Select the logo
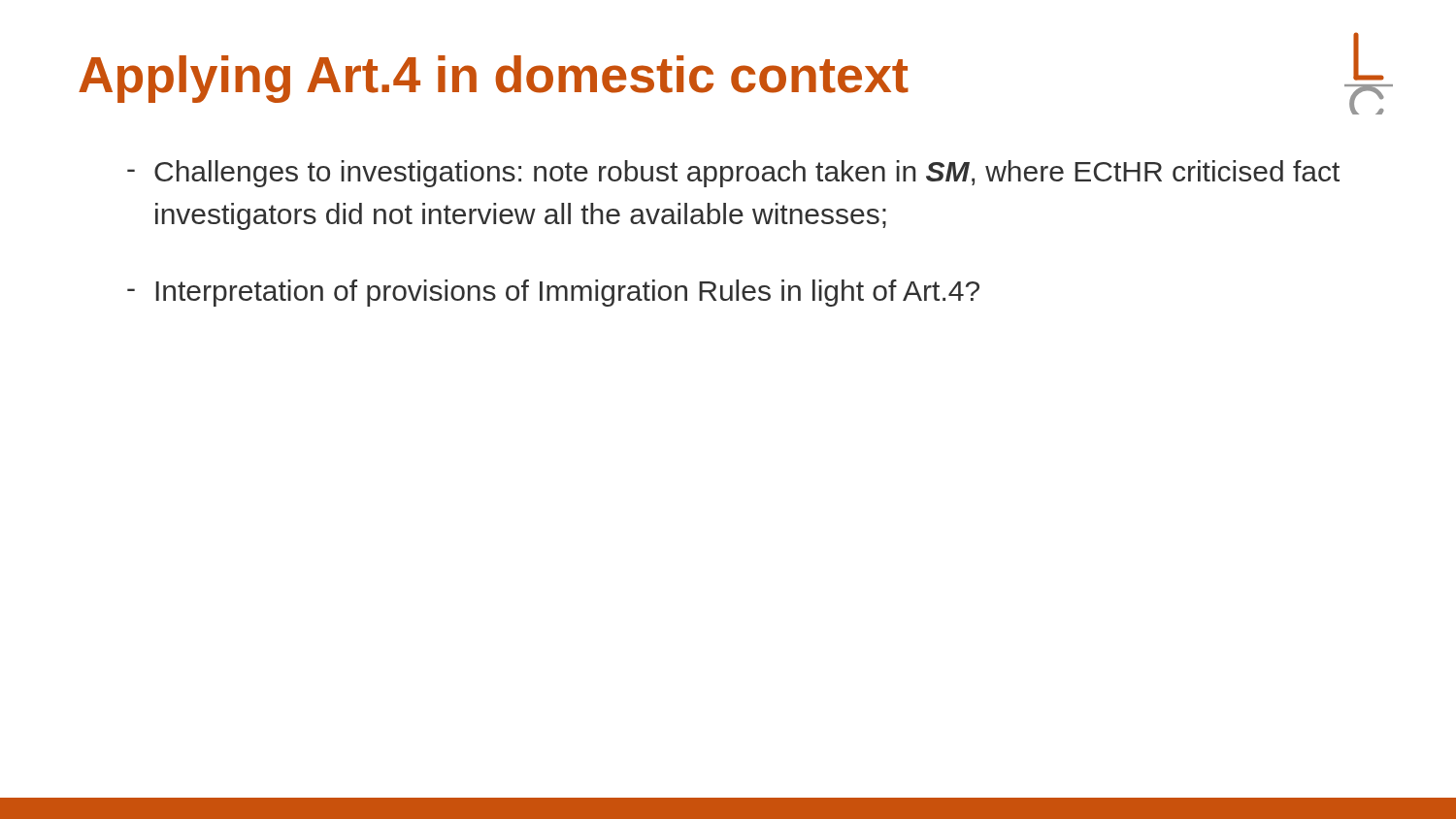1456x819 pixels. 1369,71
